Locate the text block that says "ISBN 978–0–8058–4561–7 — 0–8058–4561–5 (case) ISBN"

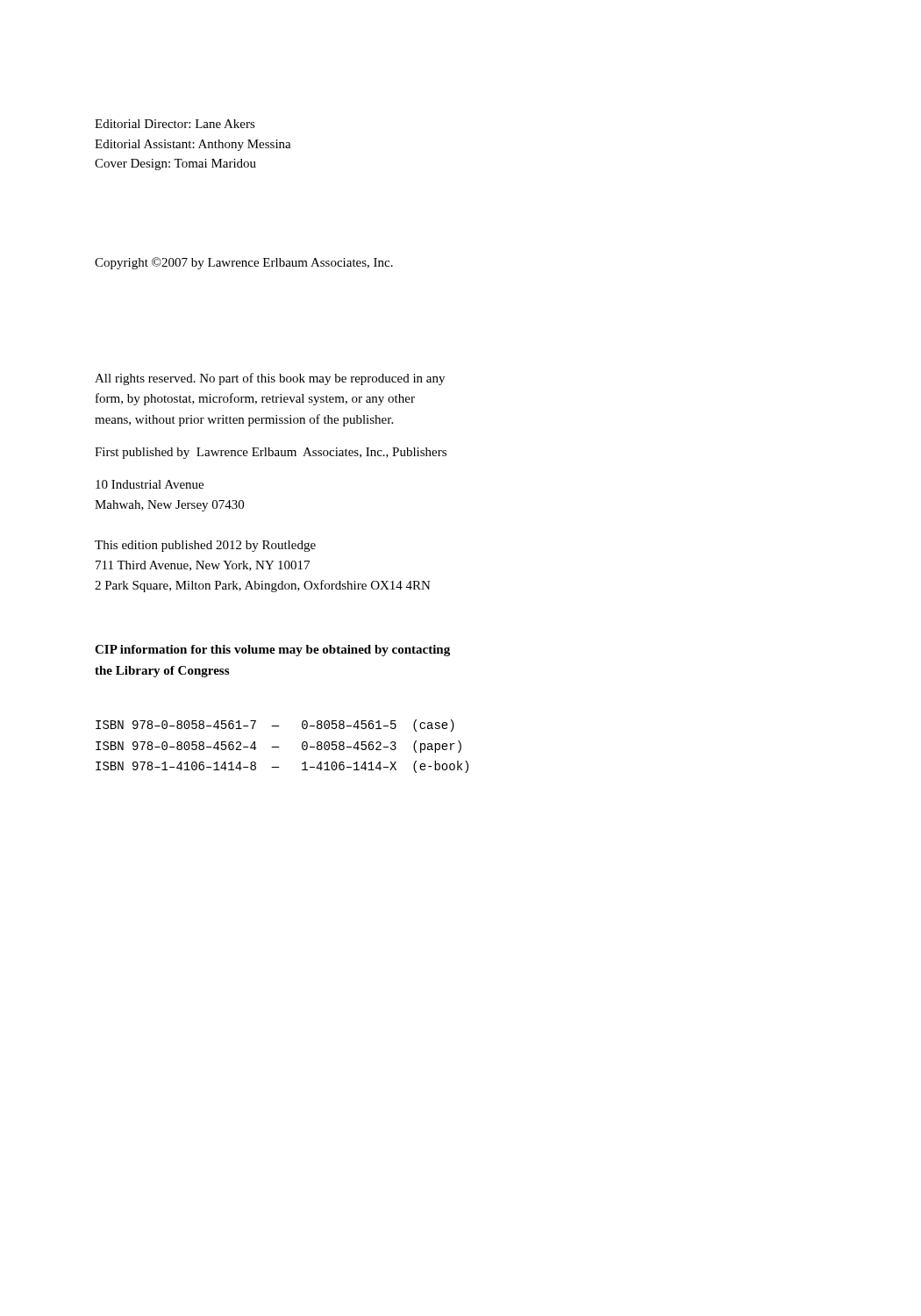pyautogui.click(x=283, y=746)
